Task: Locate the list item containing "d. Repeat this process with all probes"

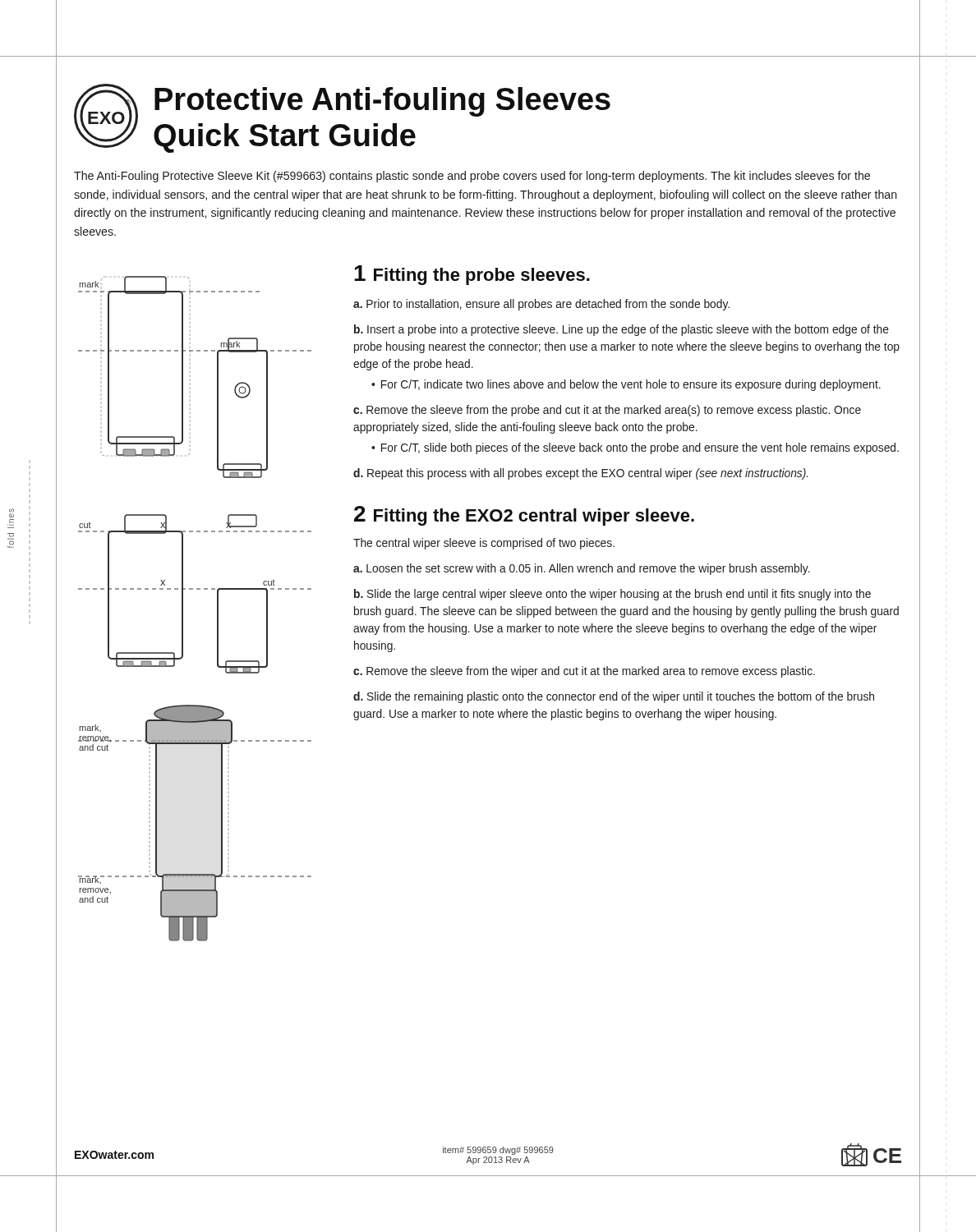Action: 581,473
